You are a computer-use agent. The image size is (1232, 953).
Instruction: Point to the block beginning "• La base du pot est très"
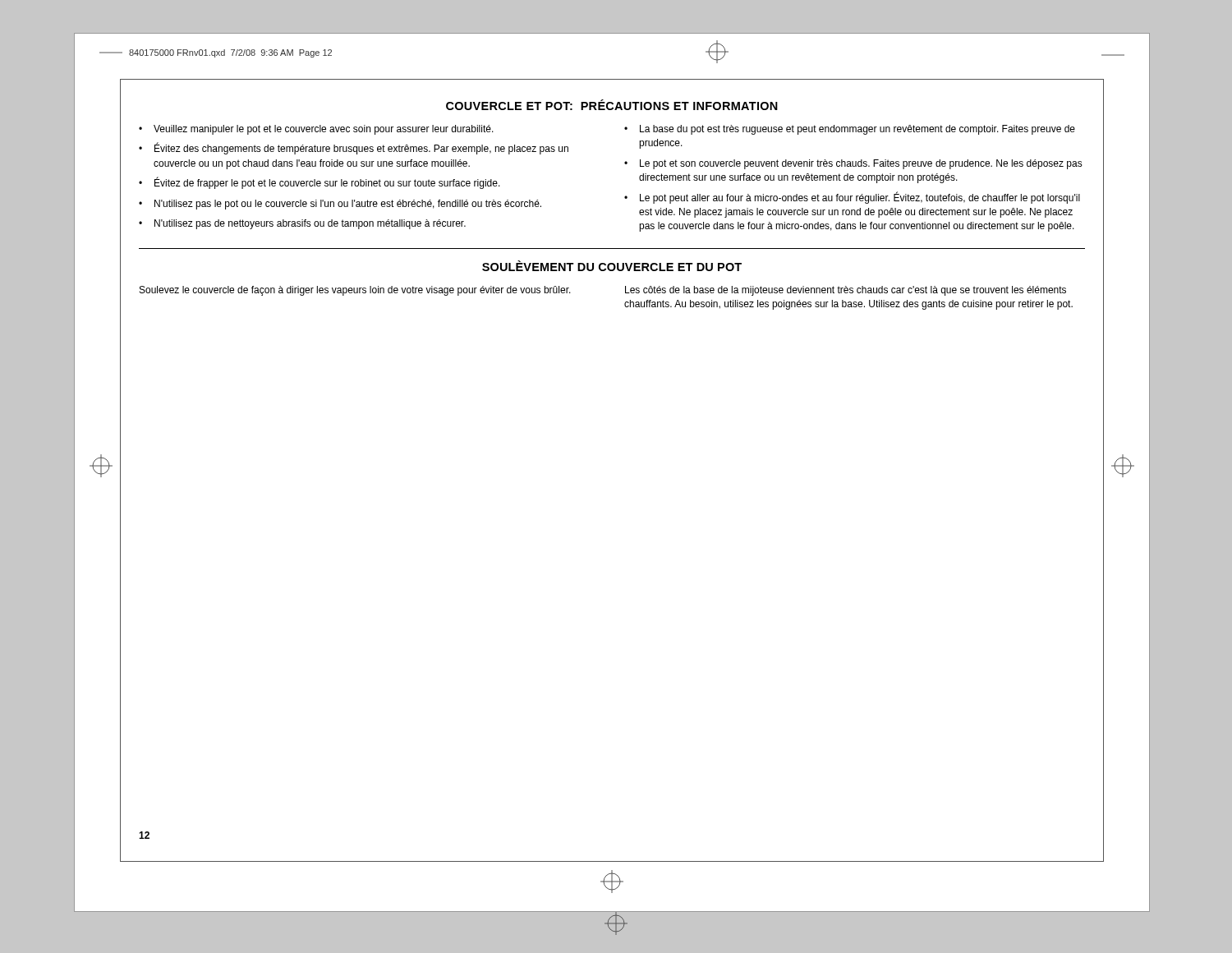(855, 137)
